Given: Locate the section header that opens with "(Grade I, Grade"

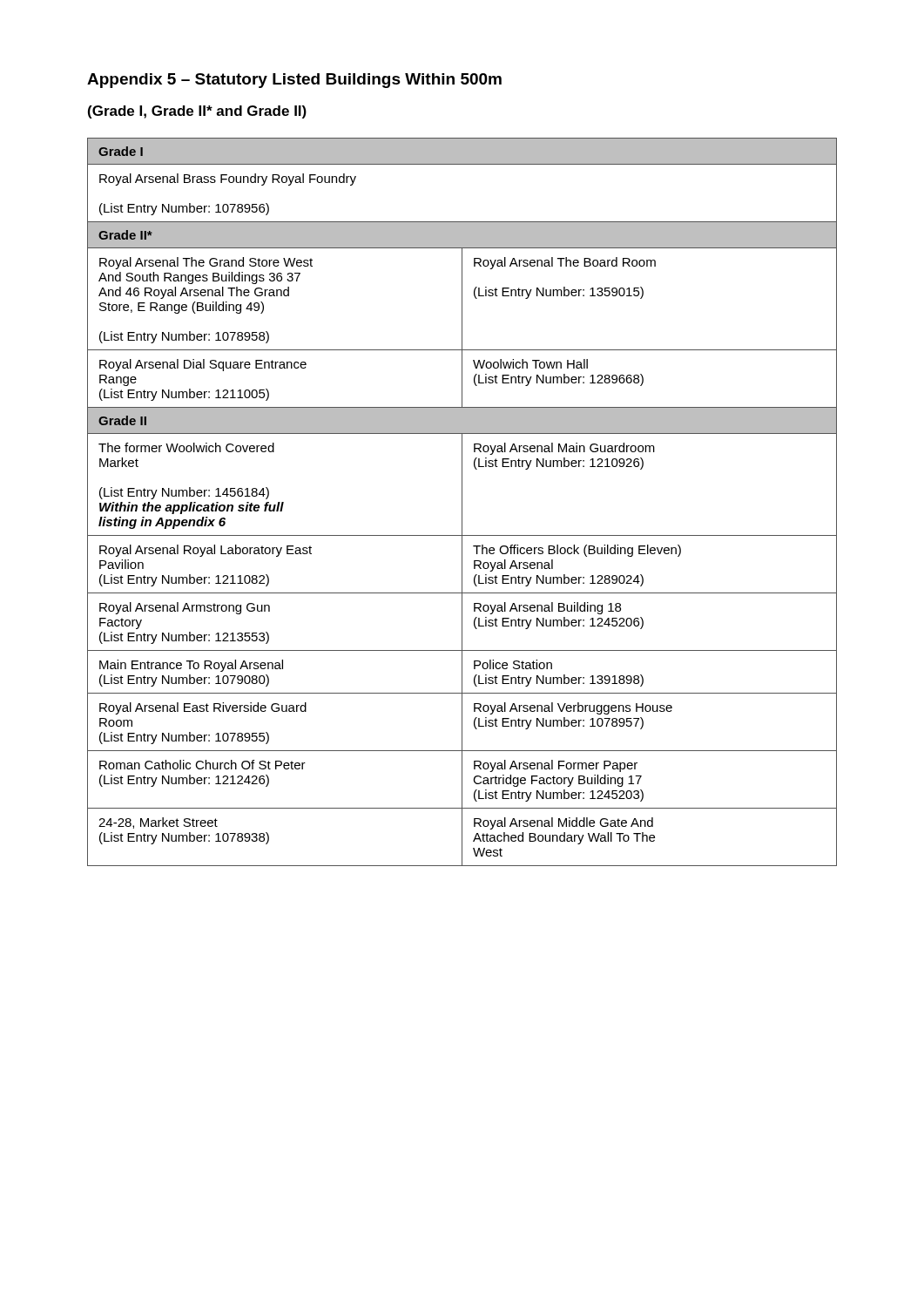Looking at the screenshot, I should 197,111.
